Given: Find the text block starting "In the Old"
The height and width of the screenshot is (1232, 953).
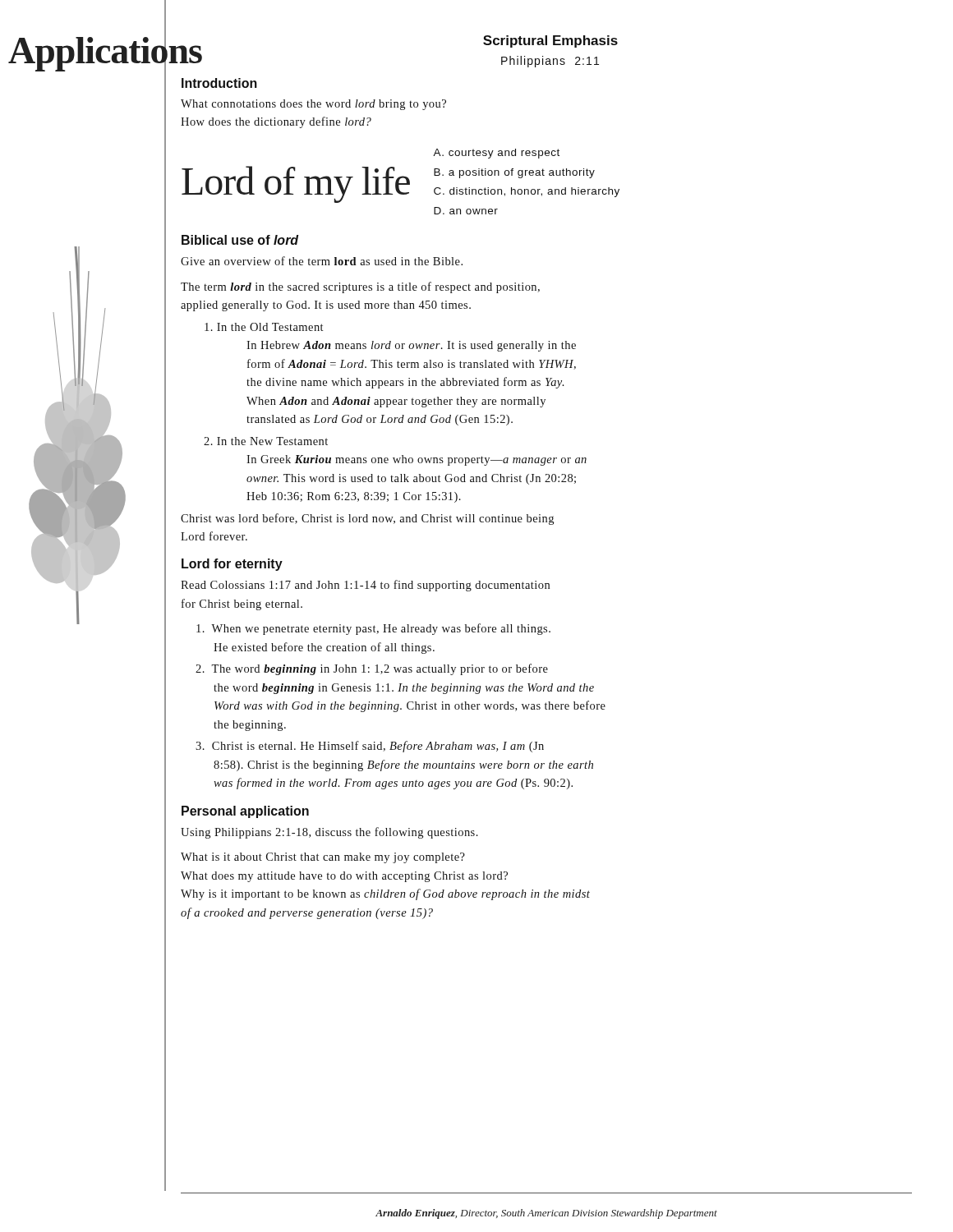Looking at the screenshot, I should pyautogui.click(x=264, y=327).
